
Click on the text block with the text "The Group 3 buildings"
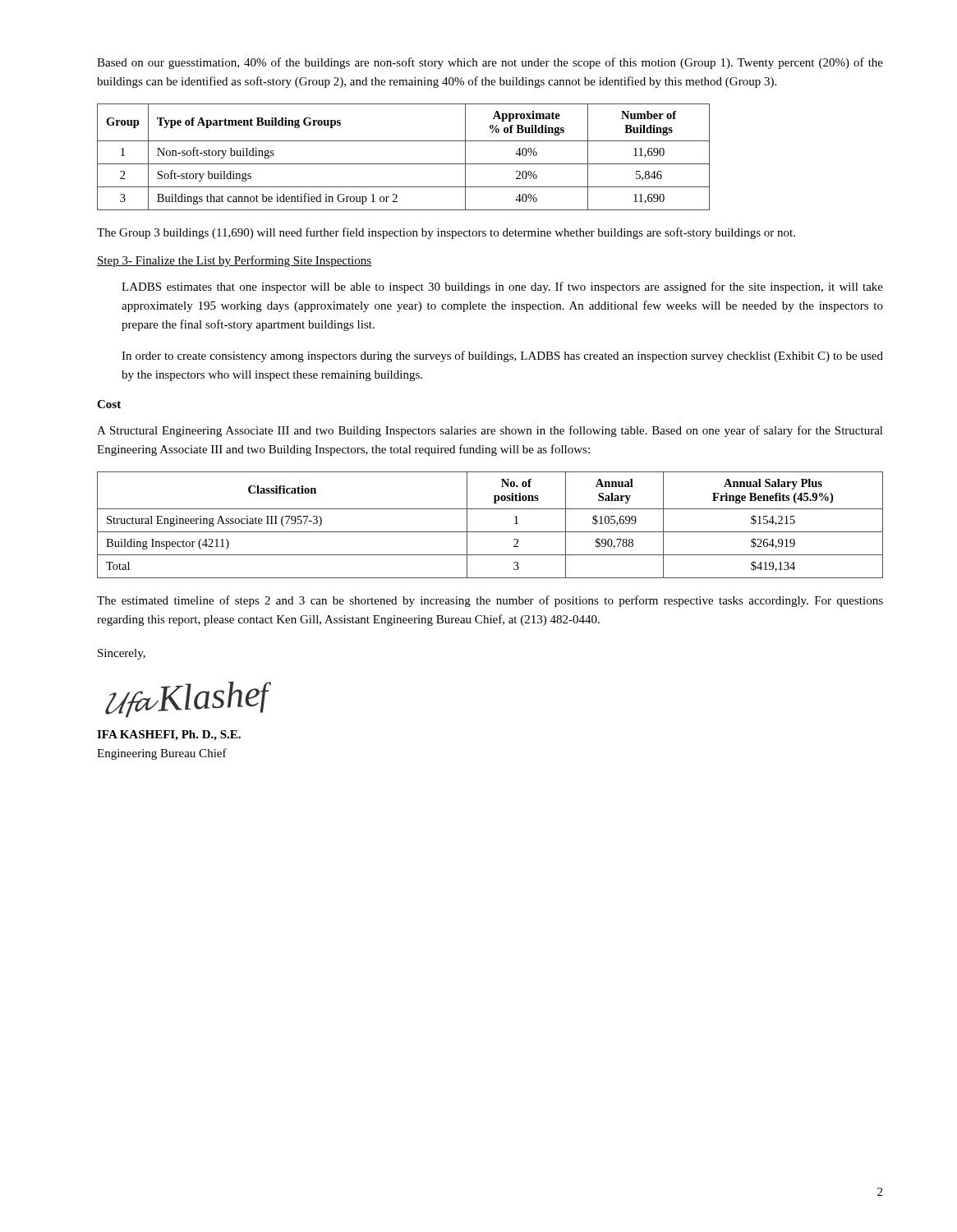coord(446,232)
